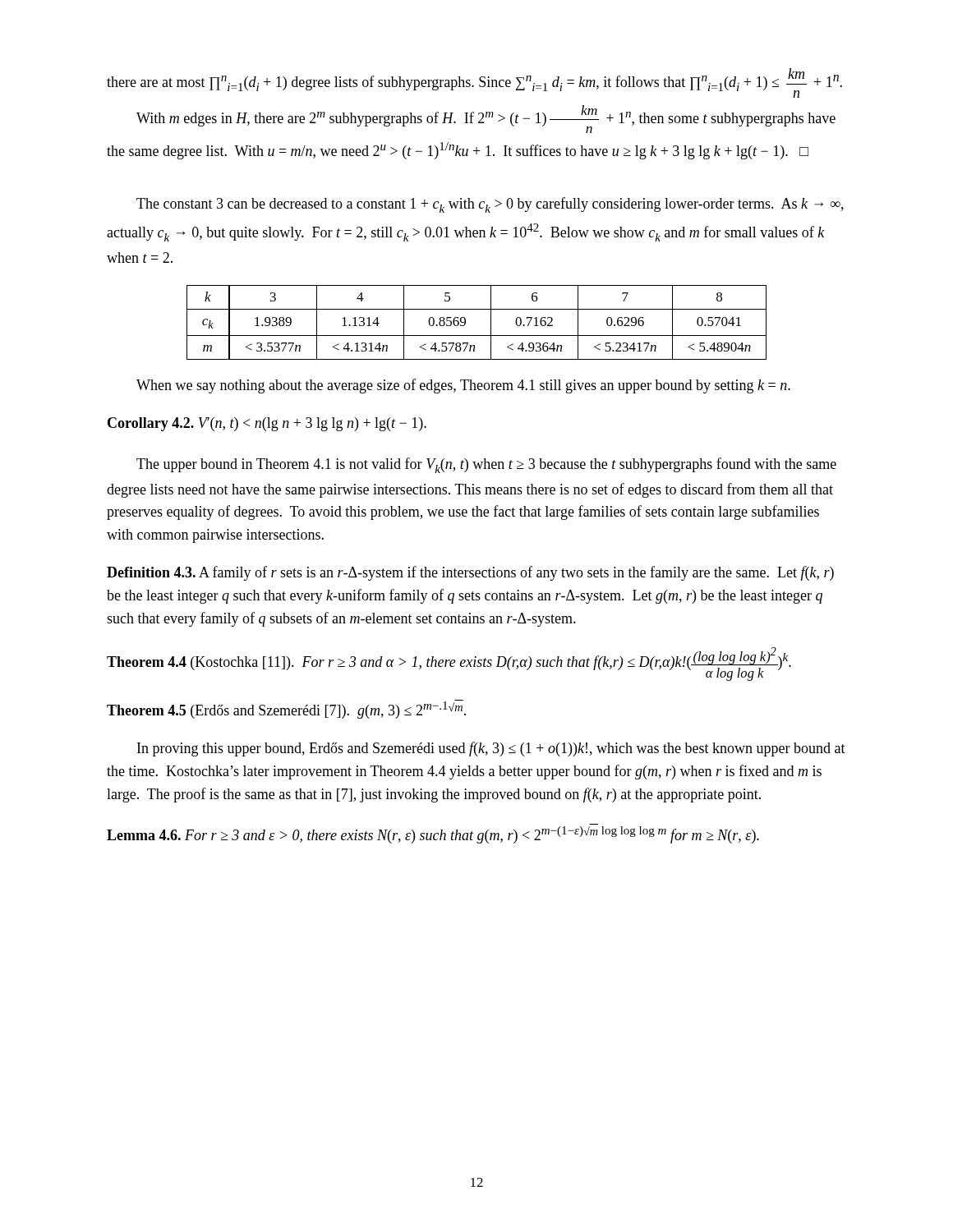This screenshot has height=1232, width=953.
Task: Point to the passage starting "The constant 3 can be decreased to a"
Action: [x=476, y=231]
